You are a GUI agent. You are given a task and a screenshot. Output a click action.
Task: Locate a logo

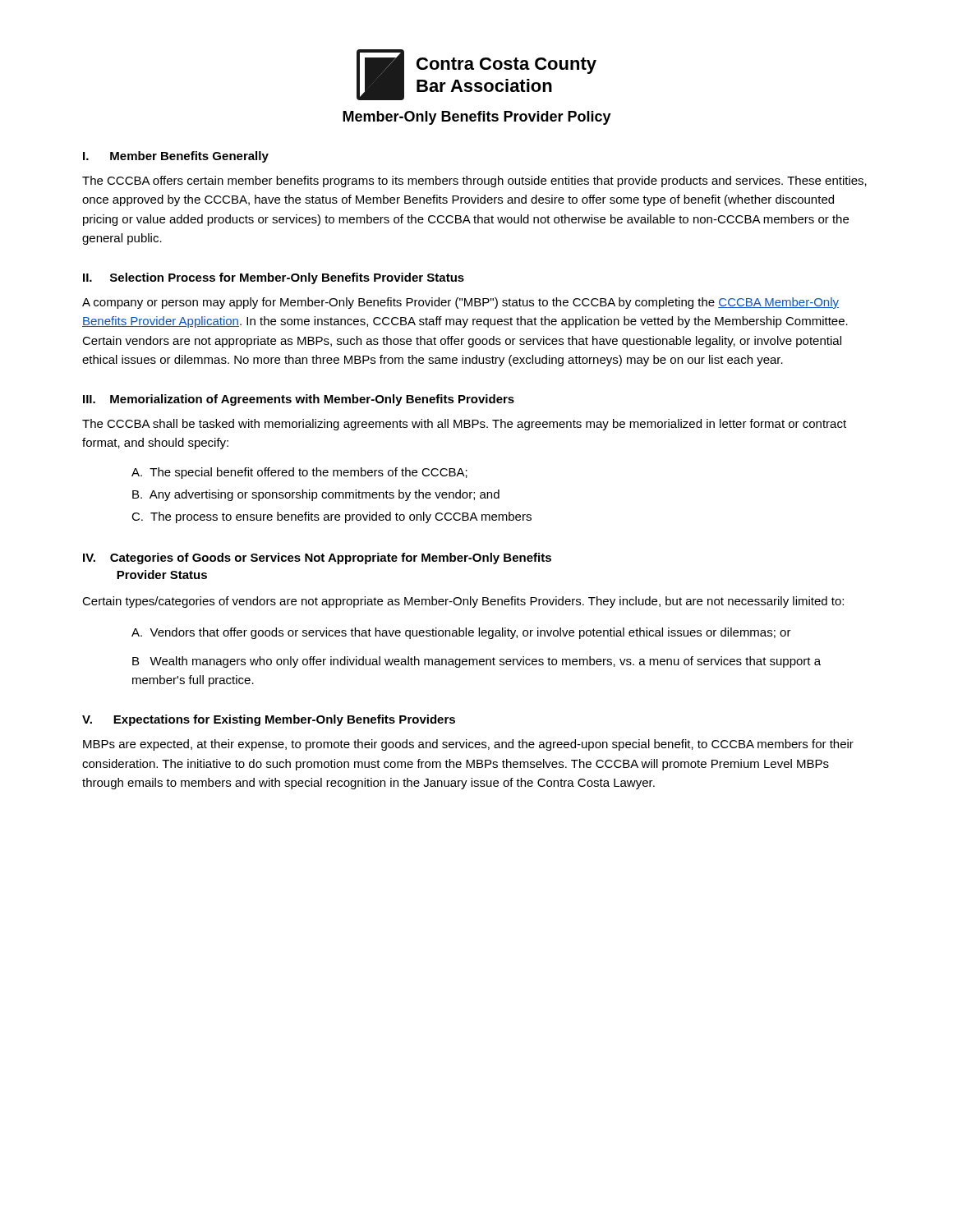(476, 75)
